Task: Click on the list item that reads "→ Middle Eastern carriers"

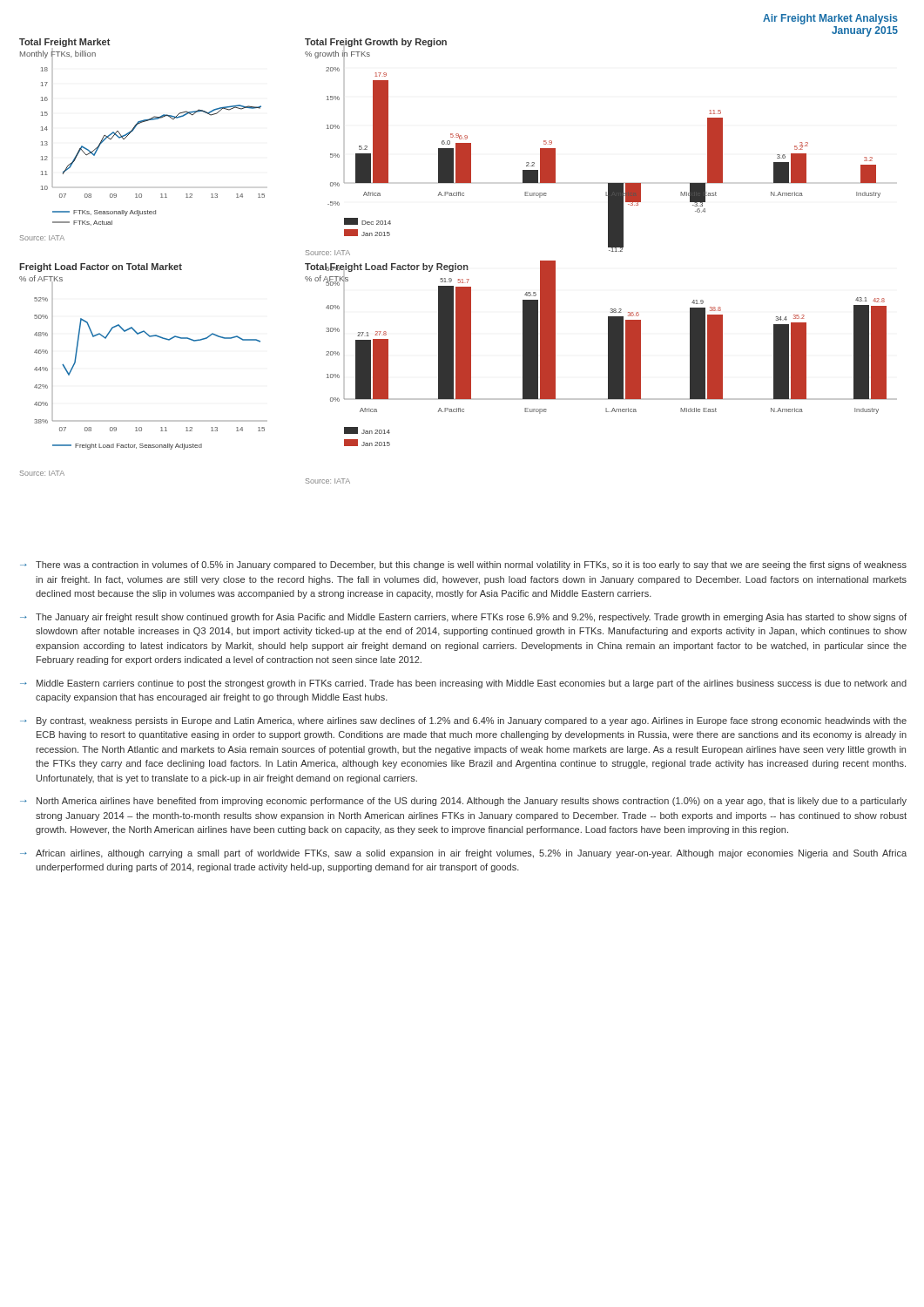Action: [462, 690]
